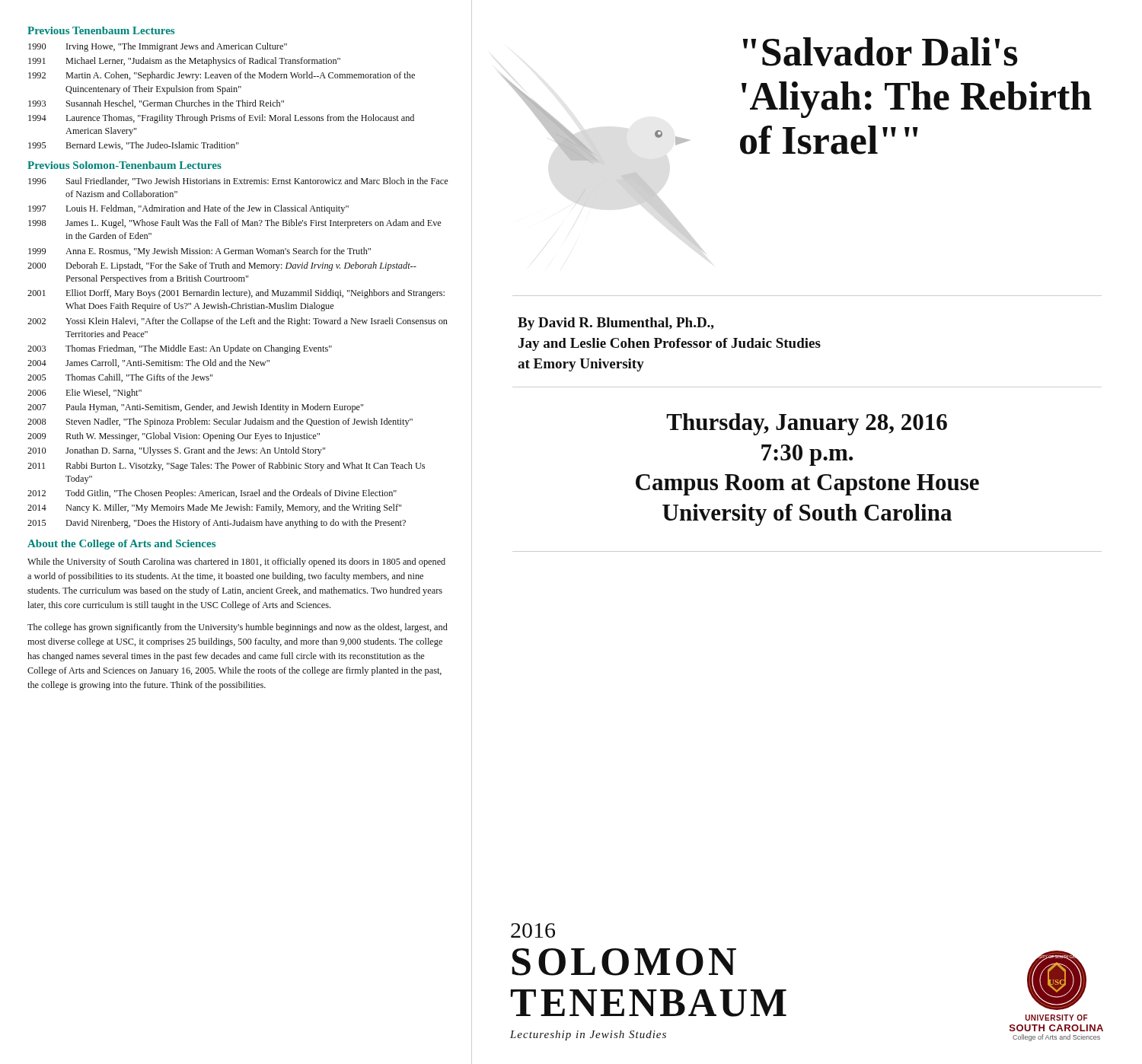
Task: Find the list item containing "1999Anna E. Rosmus, "My"
Action: (238, 251)
